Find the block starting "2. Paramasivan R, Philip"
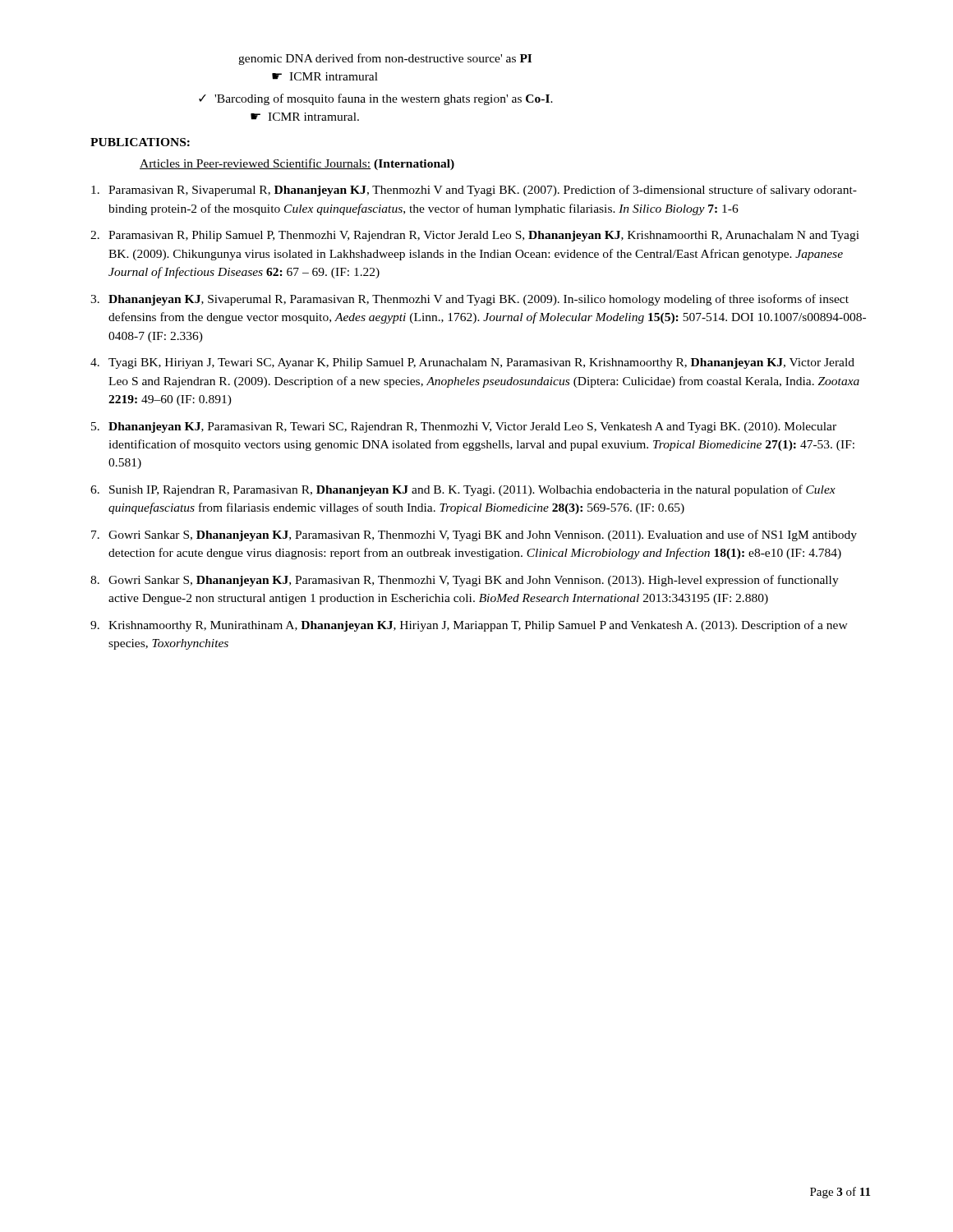The height and width of the screenshot is (1232, 953). [x=481, y=254]
